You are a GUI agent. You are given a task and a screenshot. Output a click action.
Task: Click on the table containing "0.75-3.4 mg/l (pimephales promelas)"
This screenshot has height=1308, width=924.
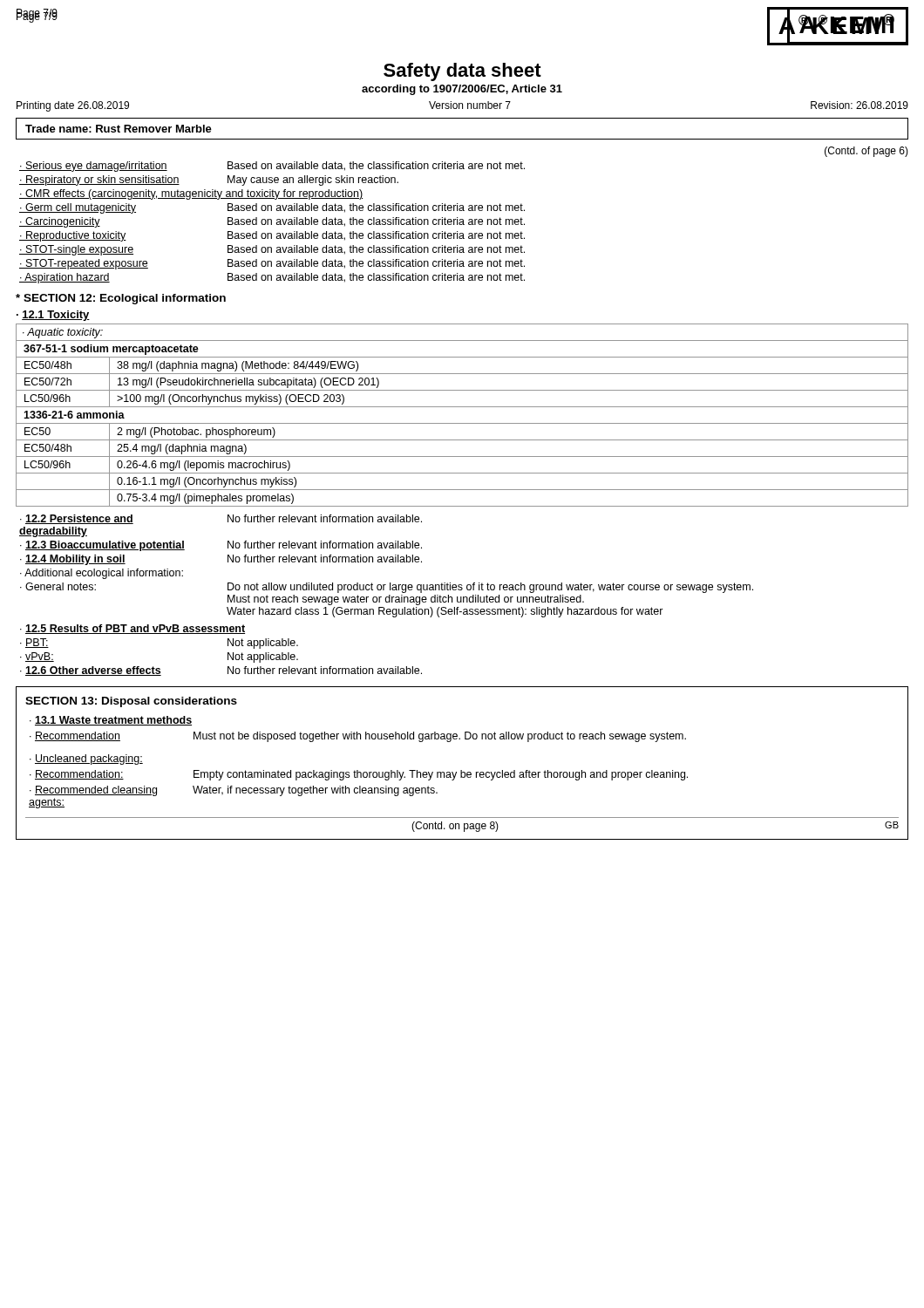click(462, 415)
